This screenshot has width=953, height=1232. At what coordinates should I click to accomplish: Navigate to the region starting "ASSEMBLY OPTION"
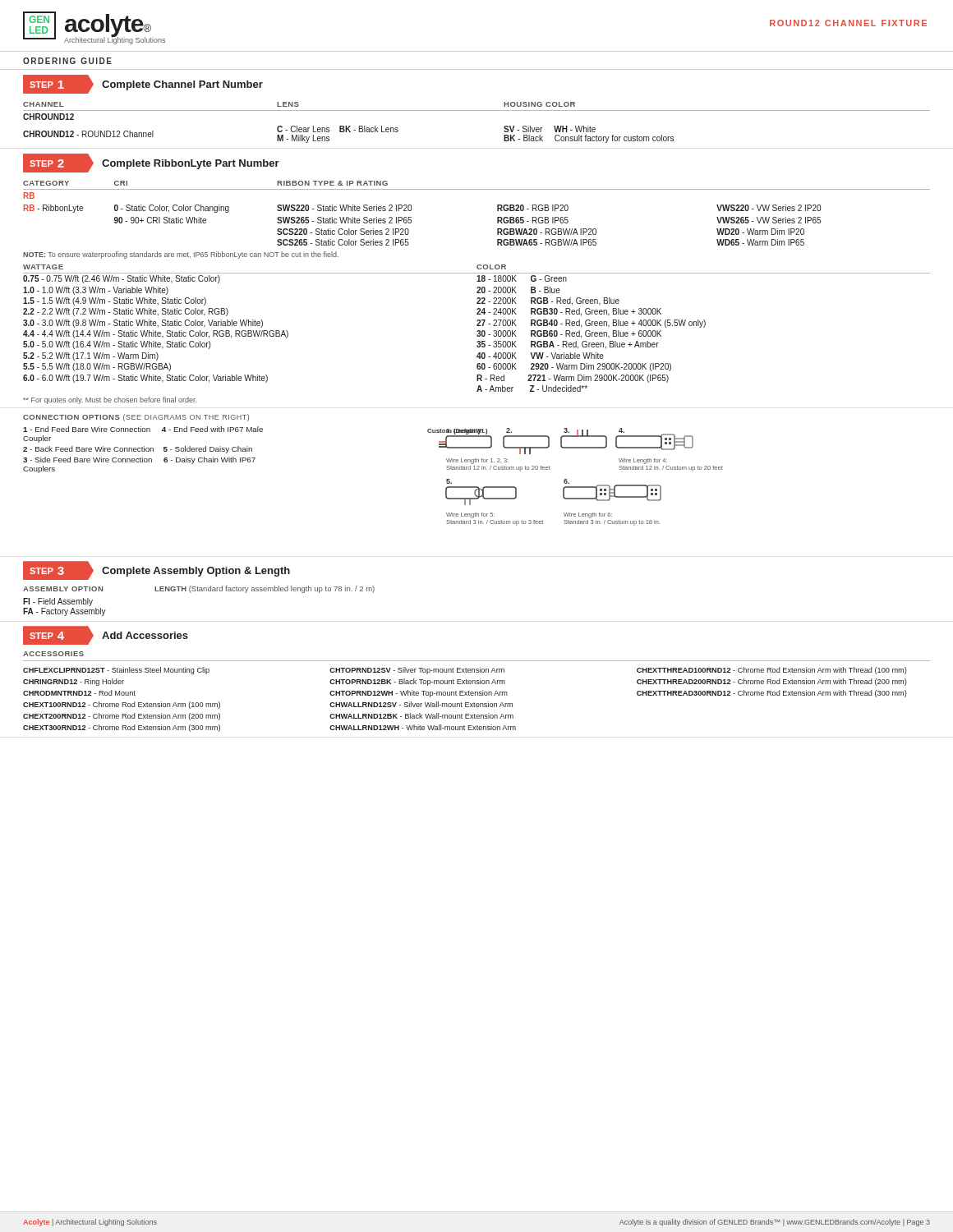coord(63,589)
